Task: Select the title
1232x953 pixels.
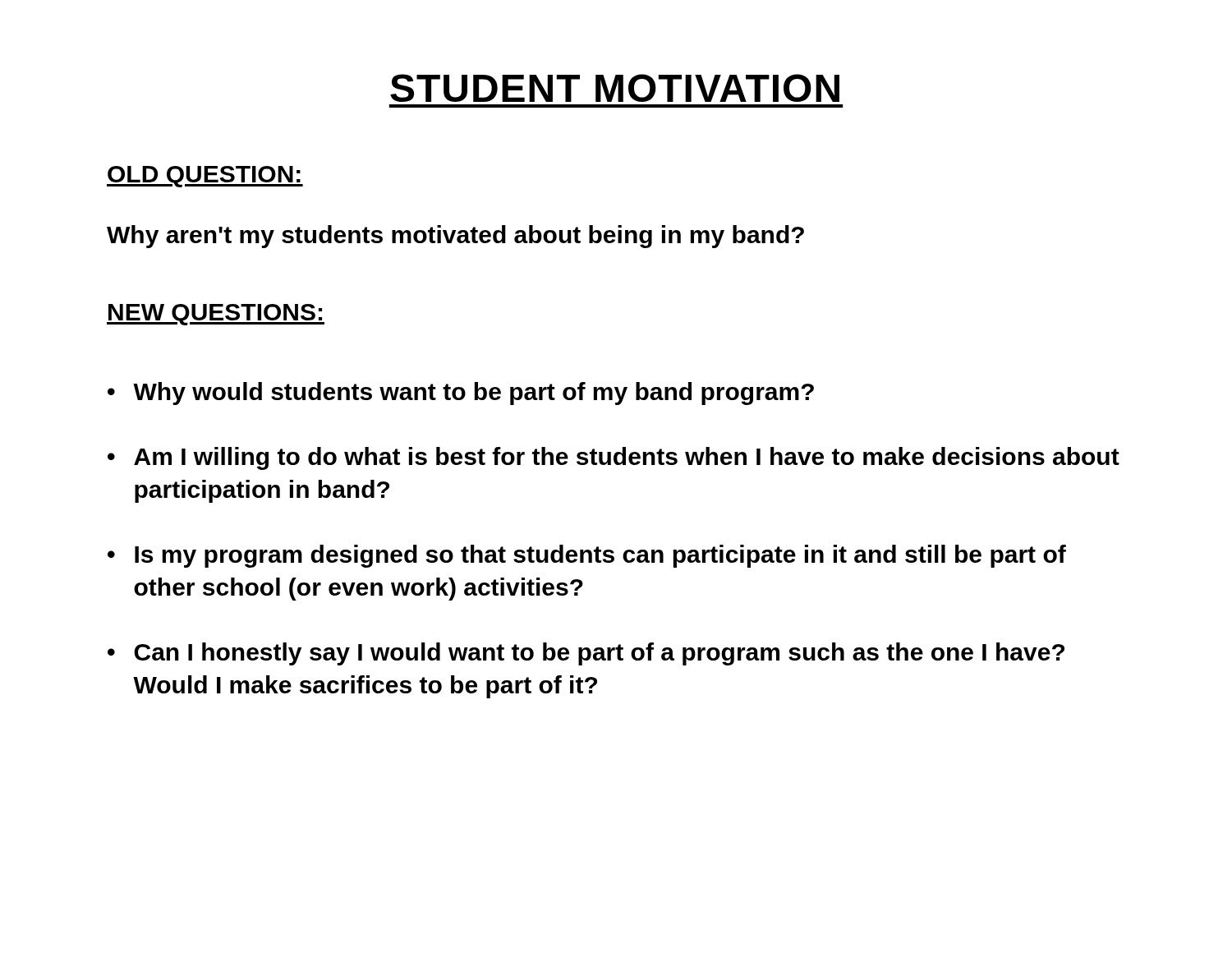Action: pos(616,88)
